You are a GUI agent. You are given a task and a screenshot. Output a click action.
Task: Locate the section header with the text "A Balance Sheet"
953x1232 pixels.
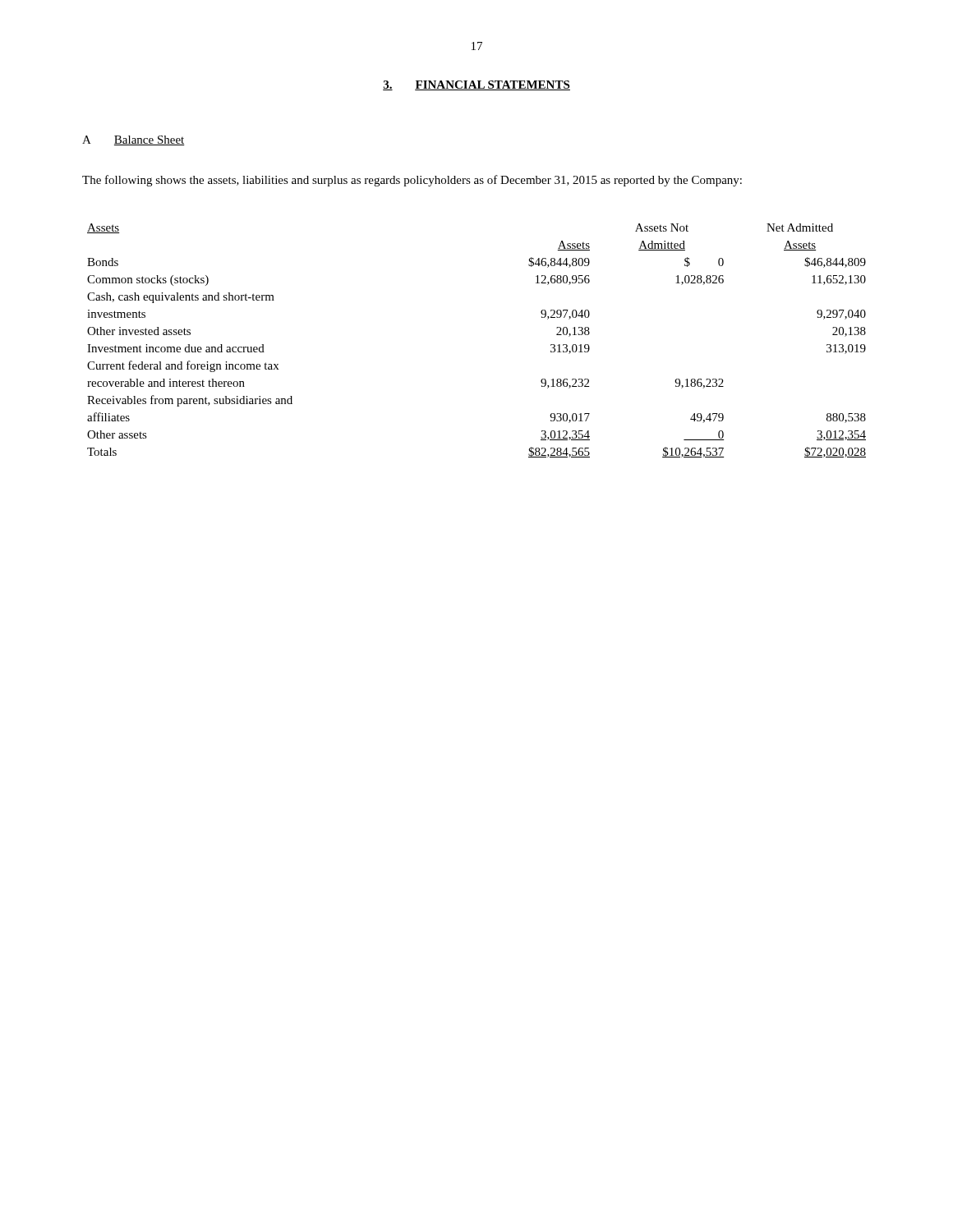coord(133,140)
